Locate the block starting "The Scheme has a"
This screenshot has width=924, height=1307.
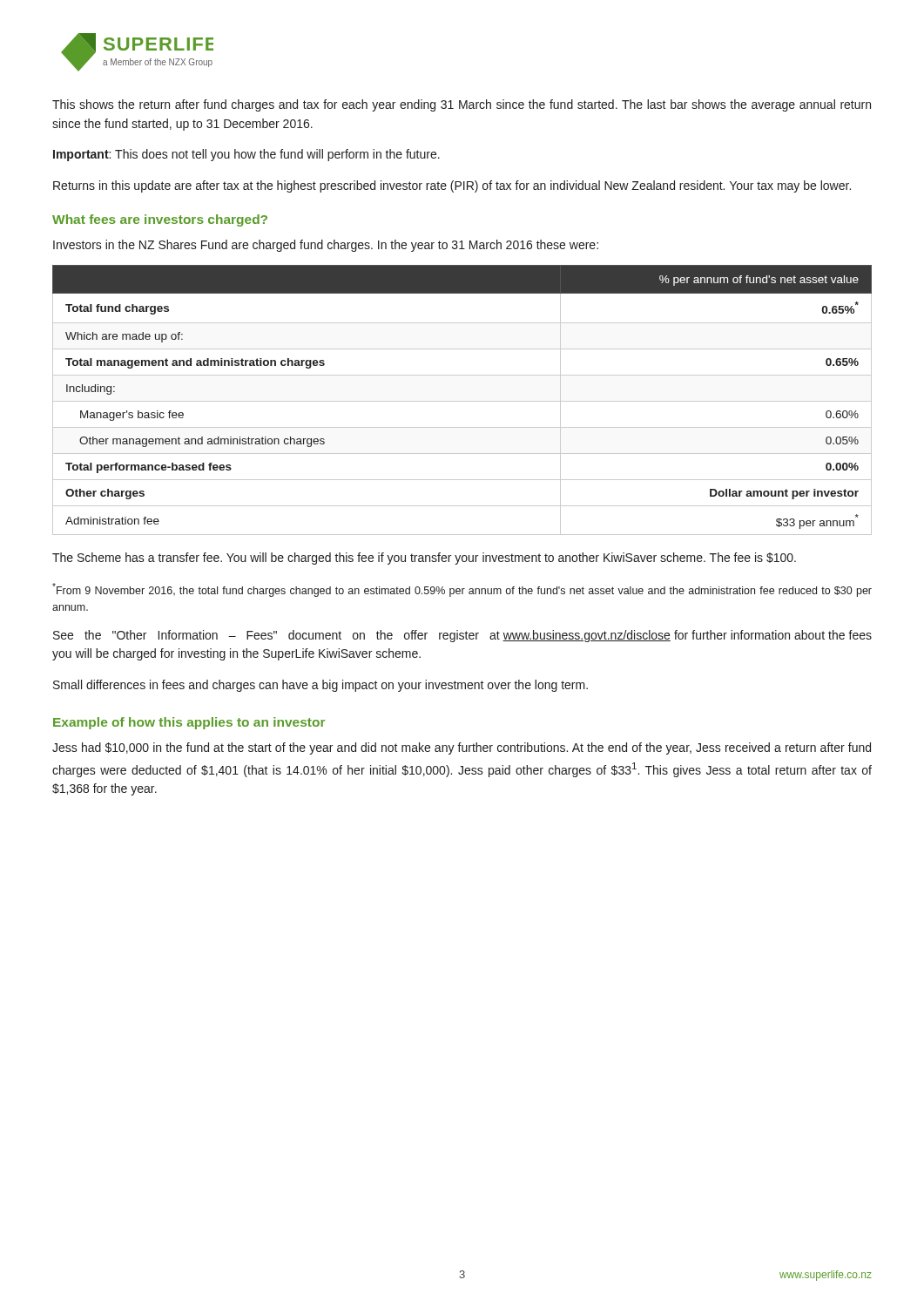[x=425, y=558]
